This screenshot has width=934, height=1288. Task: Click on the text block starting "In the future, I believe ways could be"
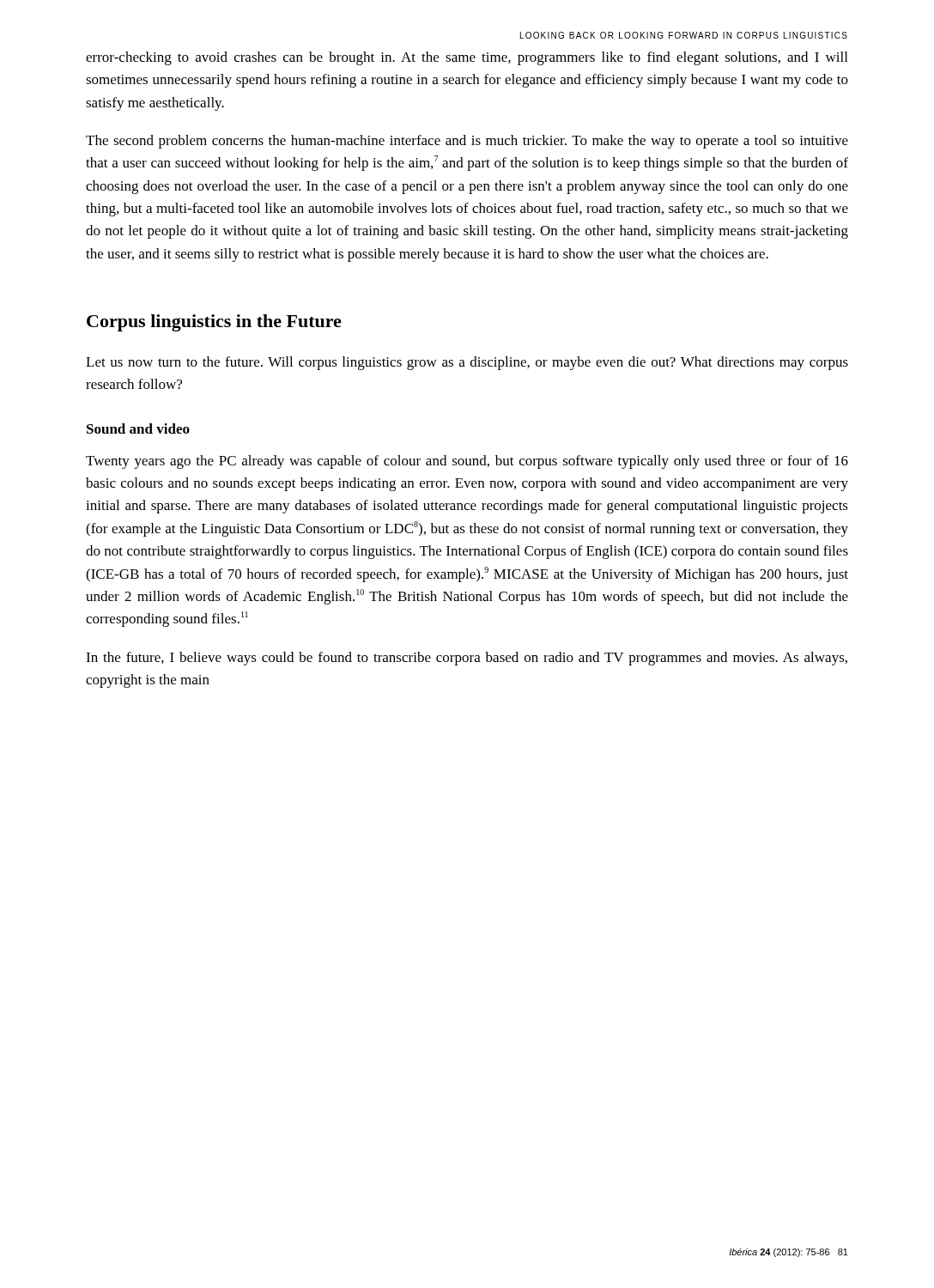467,668
